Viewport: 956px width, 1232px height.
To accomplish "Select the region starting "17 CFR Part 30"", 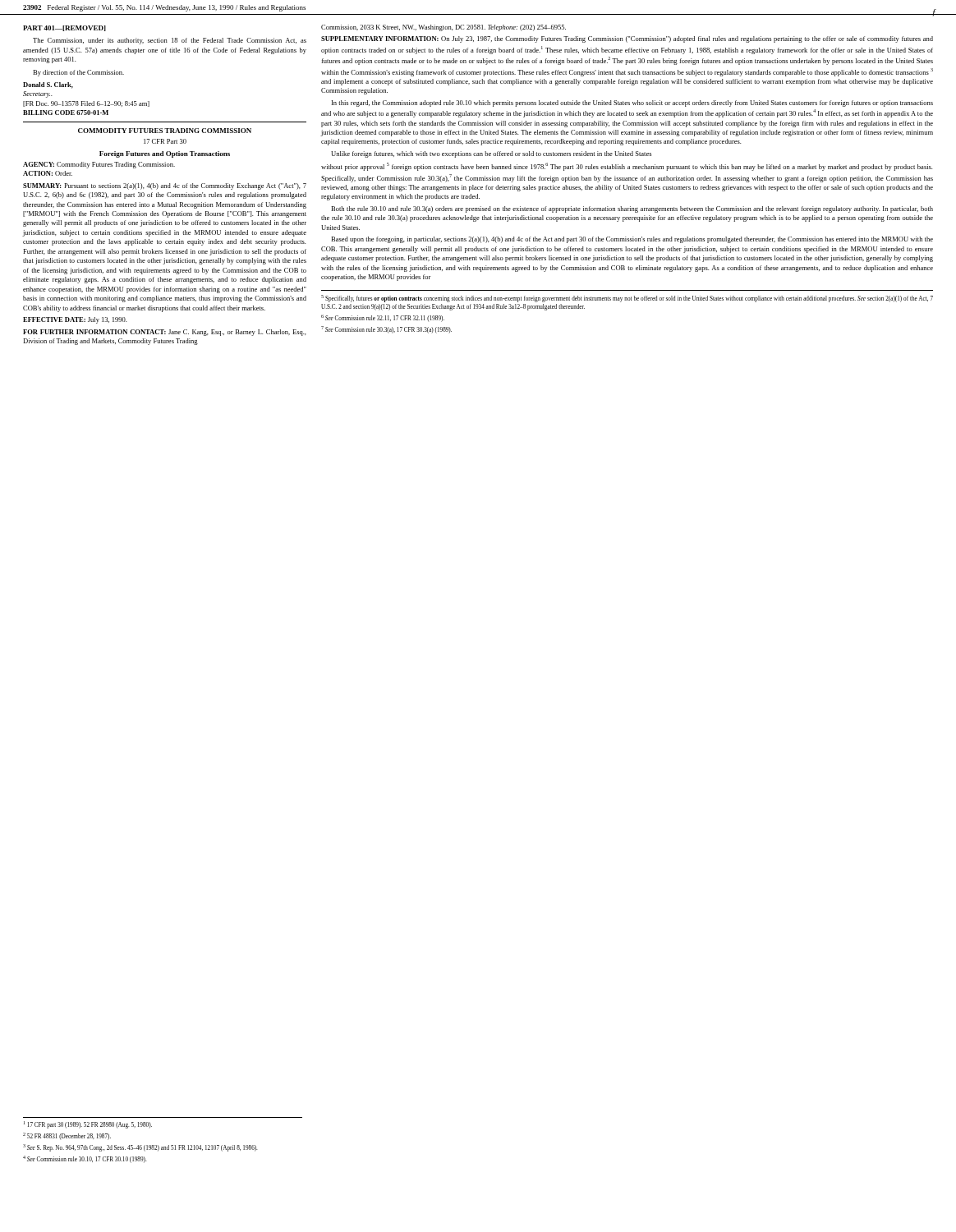I will [165, 142].
